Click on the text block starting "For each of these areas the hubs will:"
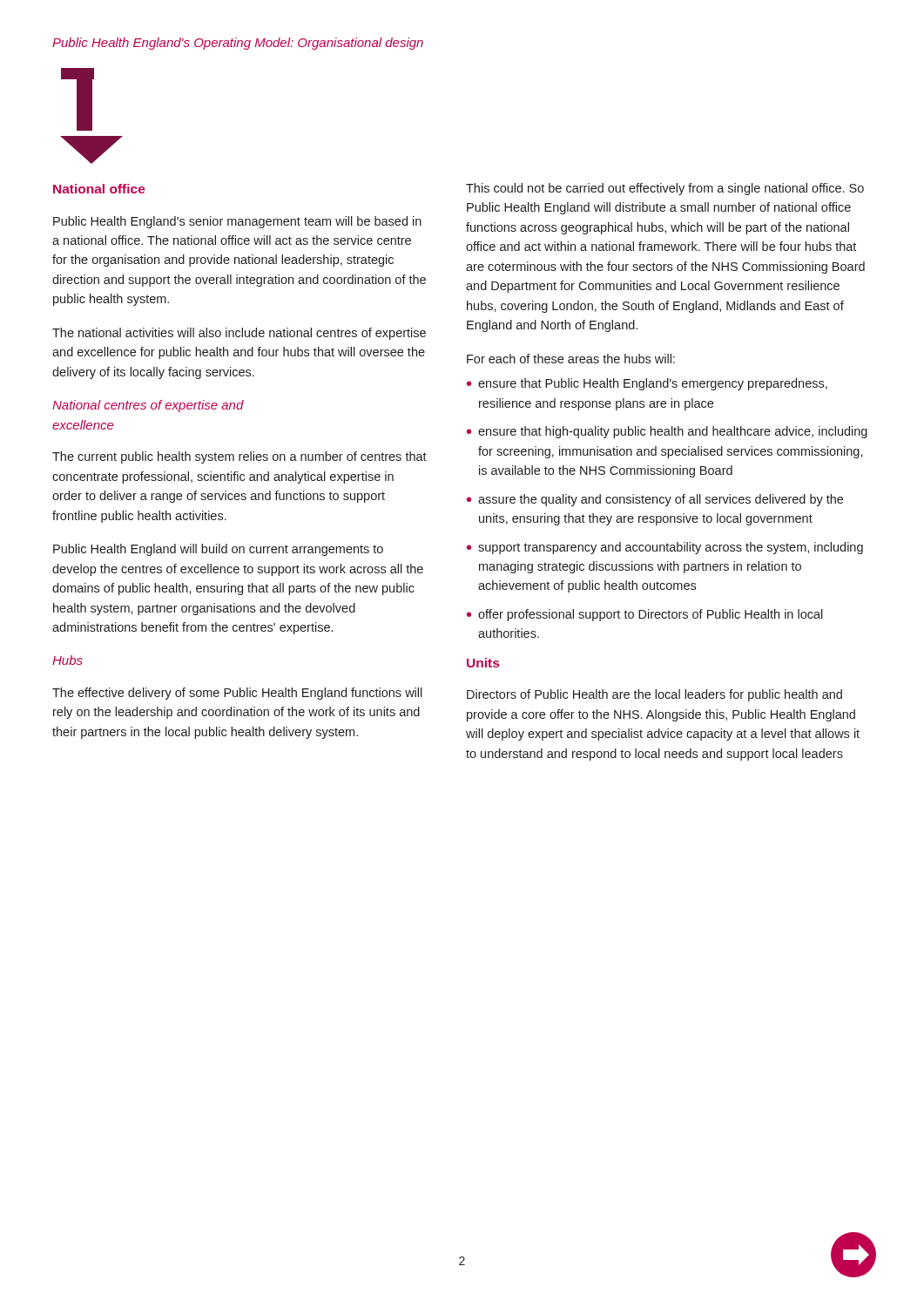 [x=571, y=359]
